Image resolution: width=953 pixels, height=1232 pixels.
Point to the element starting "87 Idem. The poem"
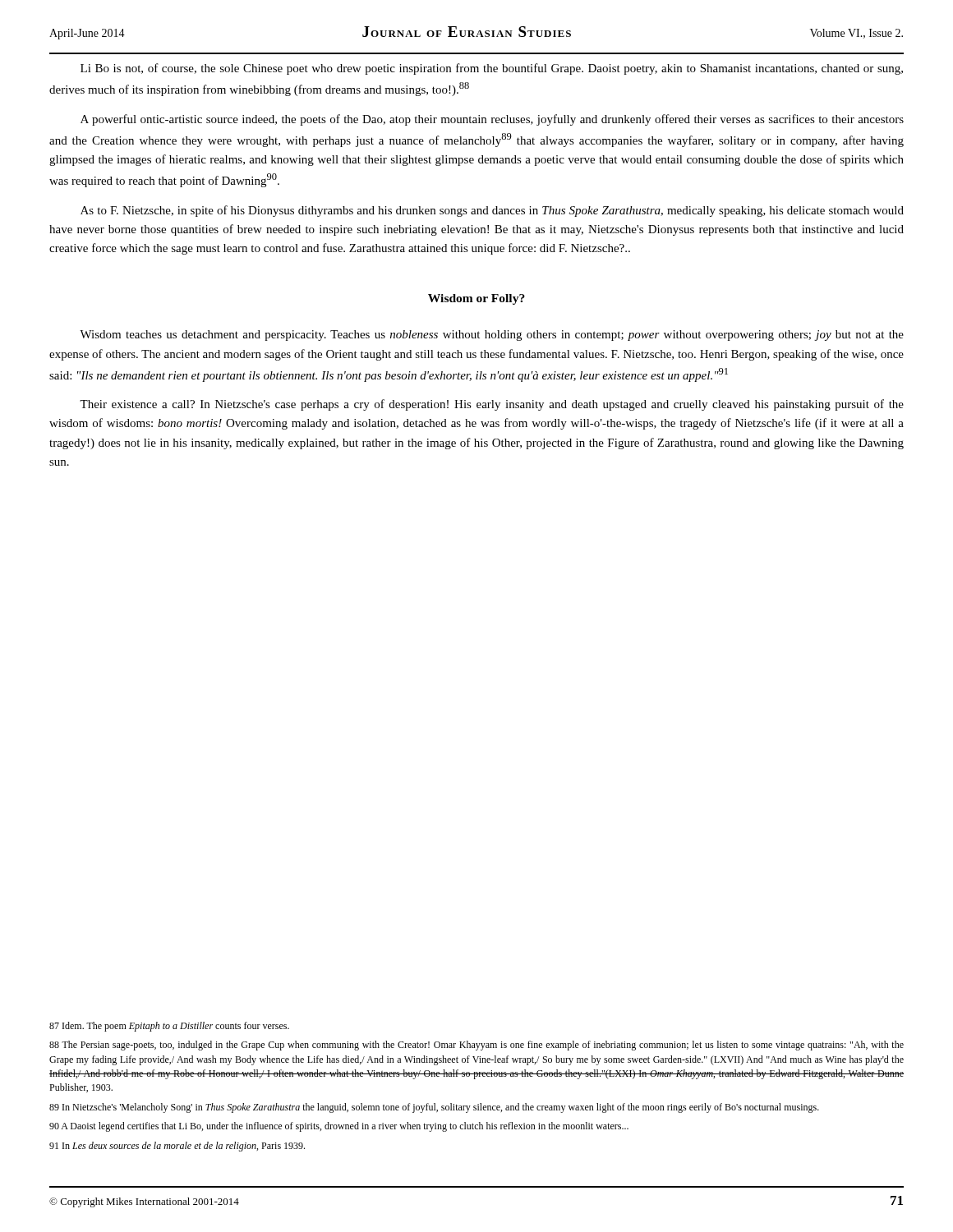click(x=169, y=1026)
